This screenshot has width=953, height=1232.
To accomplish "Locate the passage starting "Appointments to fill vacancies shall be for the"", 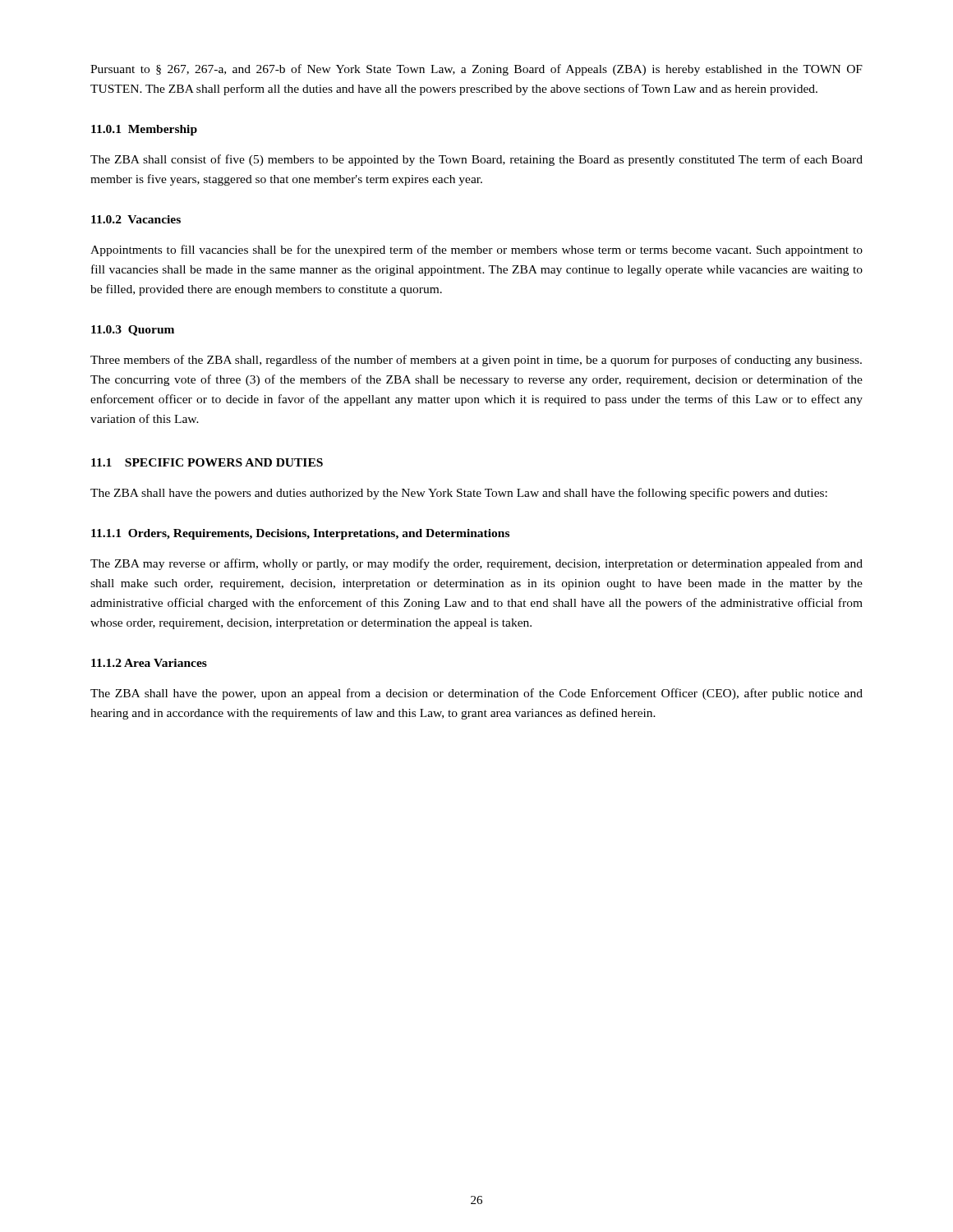I will coord(476,269).
